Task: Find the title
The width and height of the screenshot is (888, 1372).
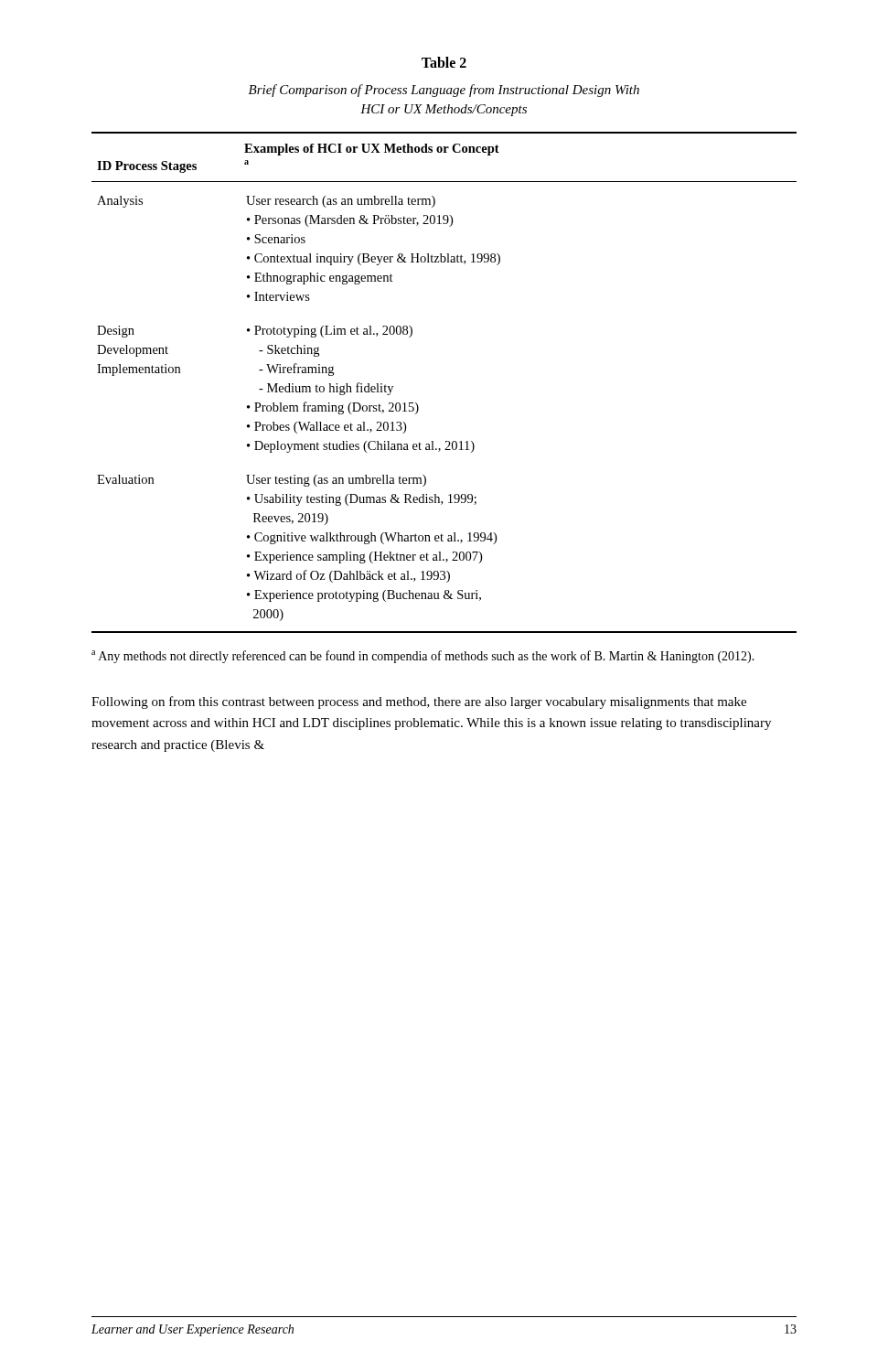Action: pos(444,63)
